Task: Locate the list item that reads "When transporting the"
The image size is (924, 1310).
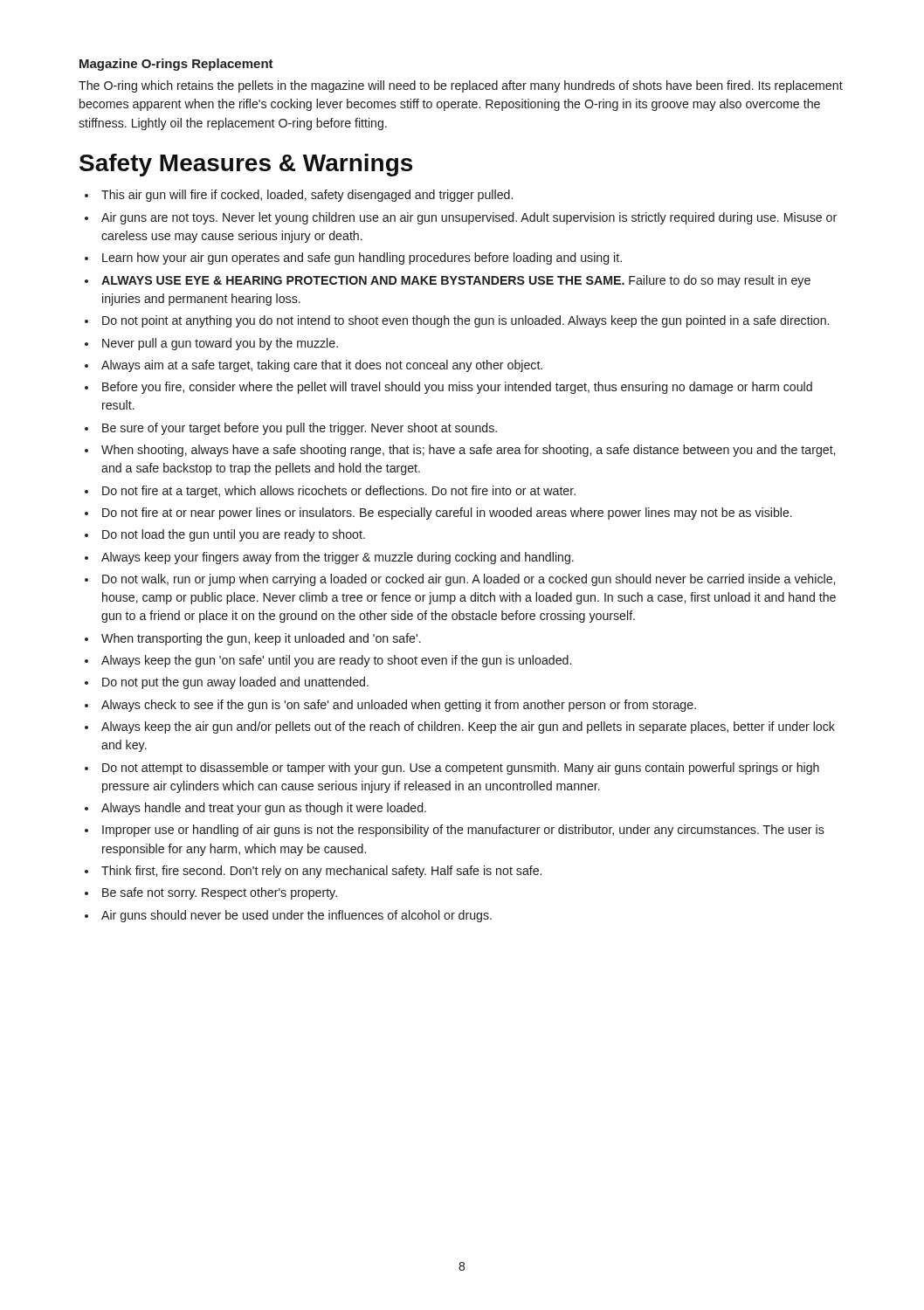Action: pos(261,638)
